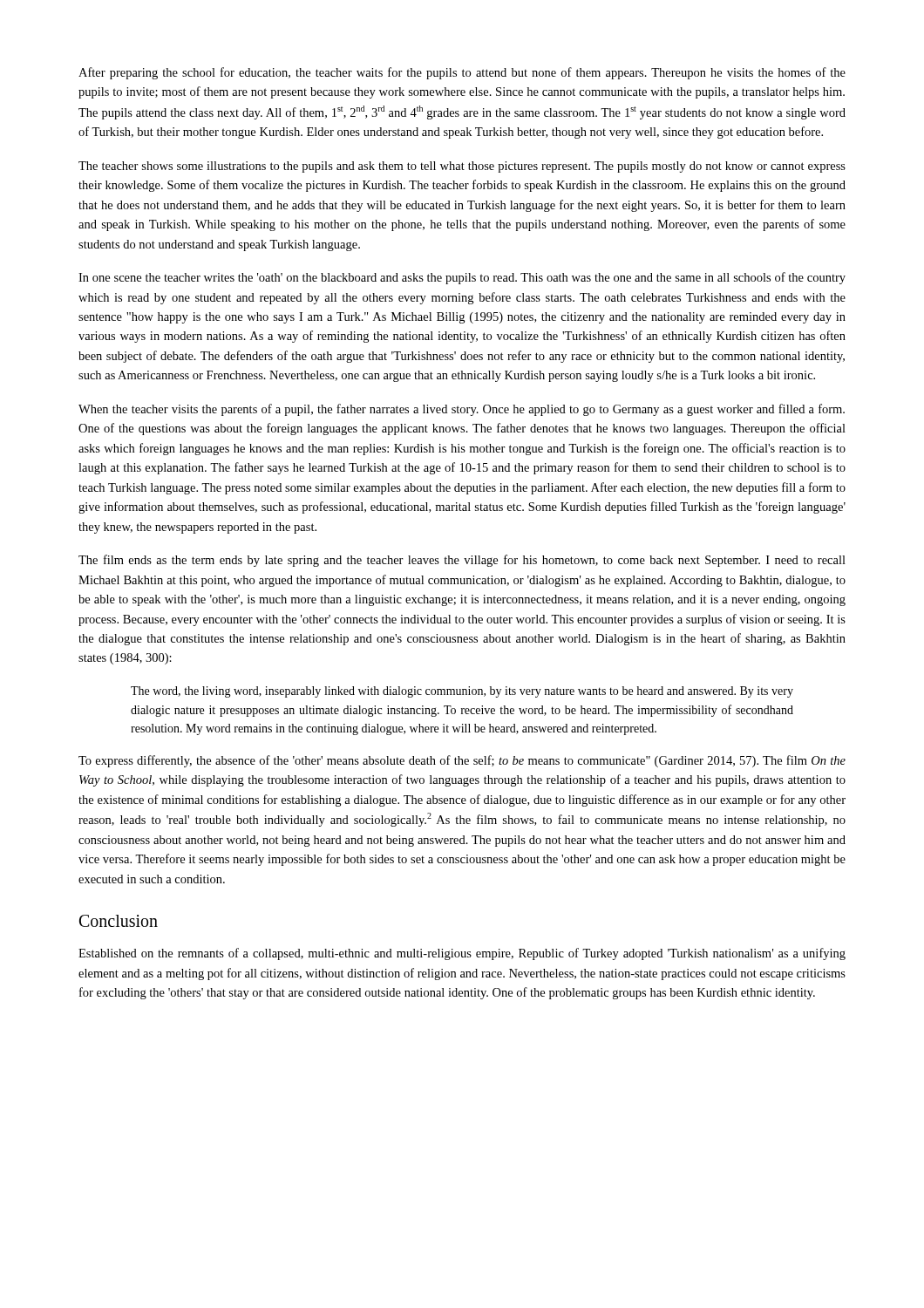Select the text block starting "The teacher shows some"
Viewport: 924px width, 1308px height.
[x=462, y=205]
